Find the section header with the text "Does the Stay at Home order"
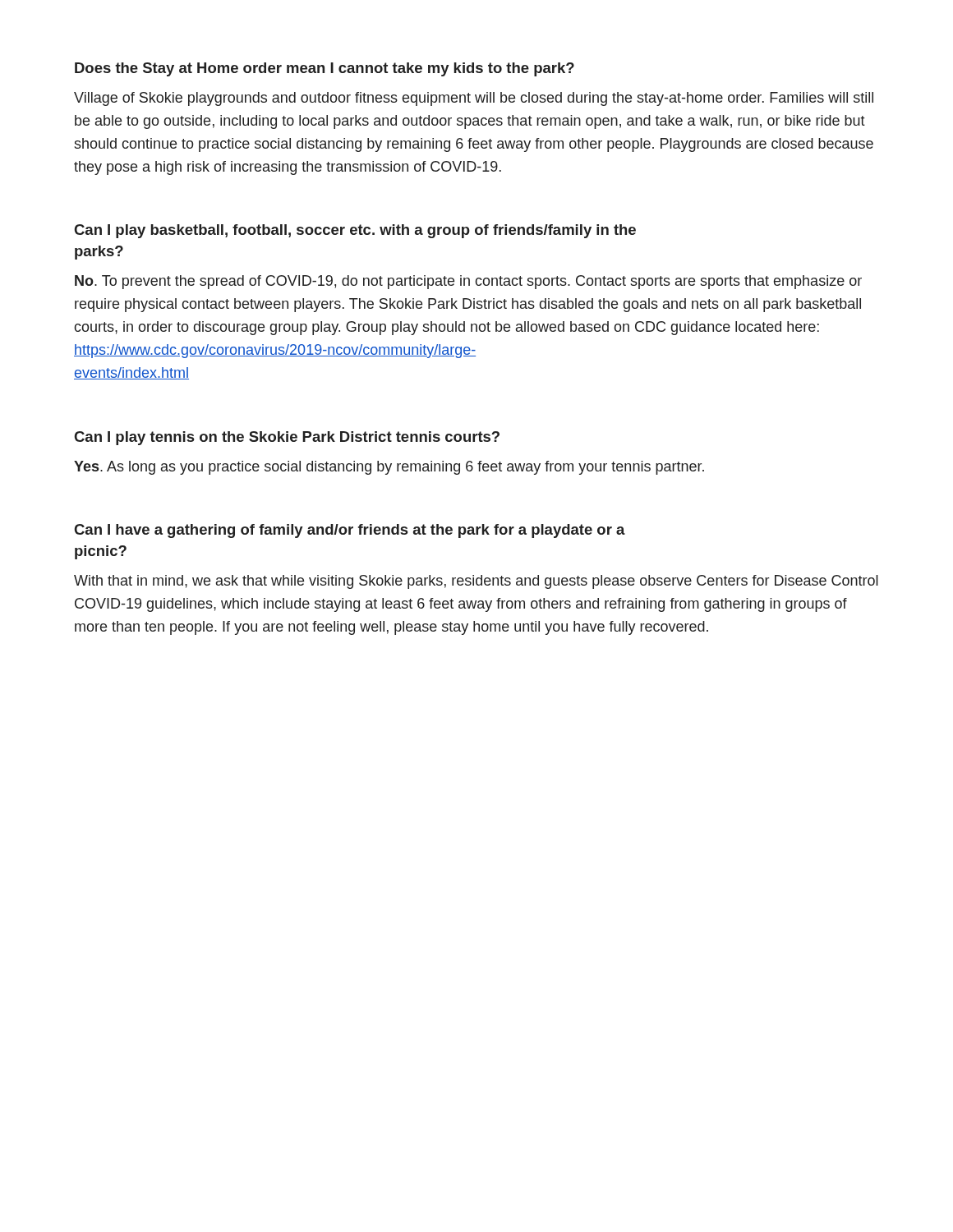Viewport: 953px width, 1232px height. click(x=324, y=68)
